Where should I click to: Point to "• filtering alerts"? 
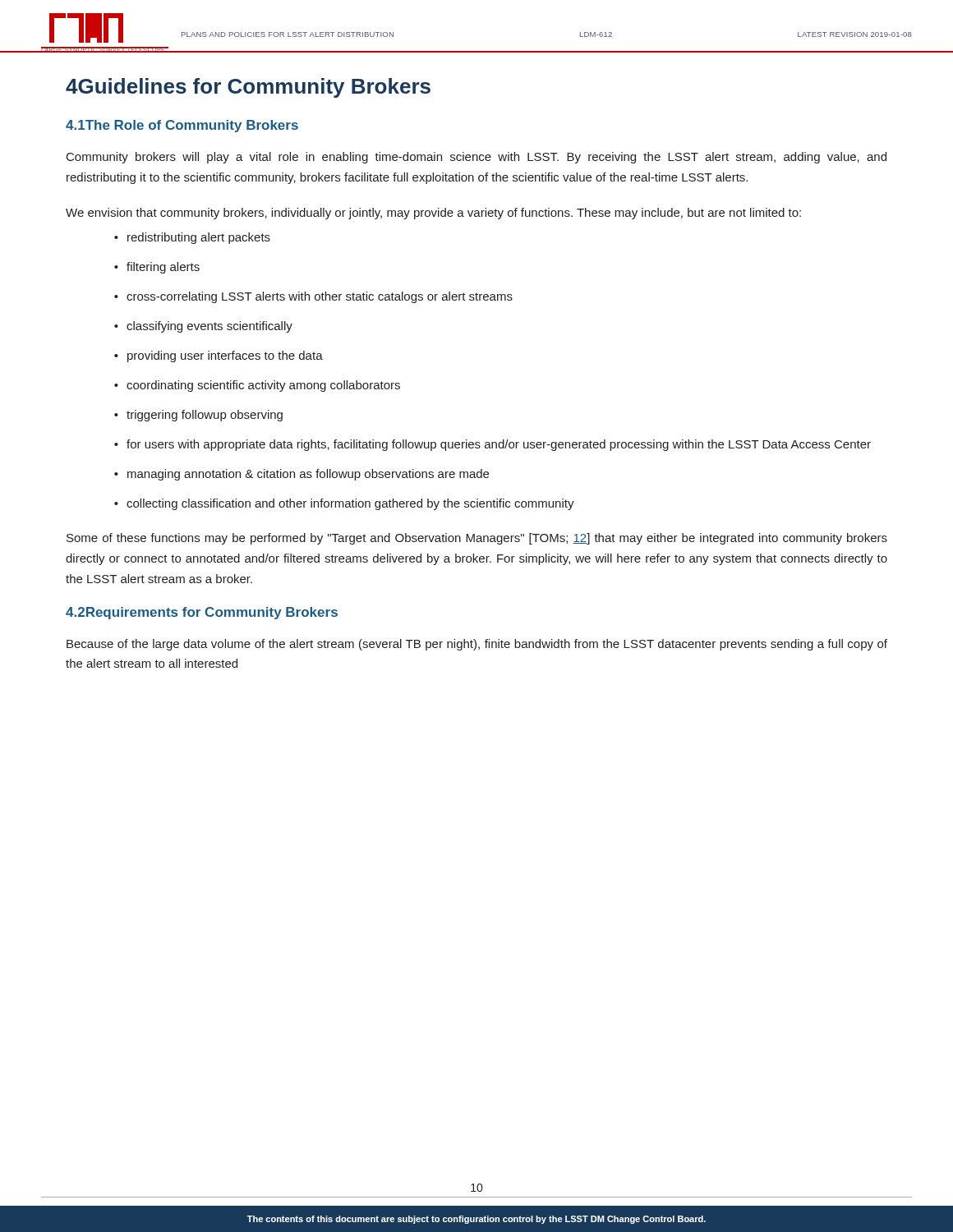pyautogui.click(x=157, y=268)
